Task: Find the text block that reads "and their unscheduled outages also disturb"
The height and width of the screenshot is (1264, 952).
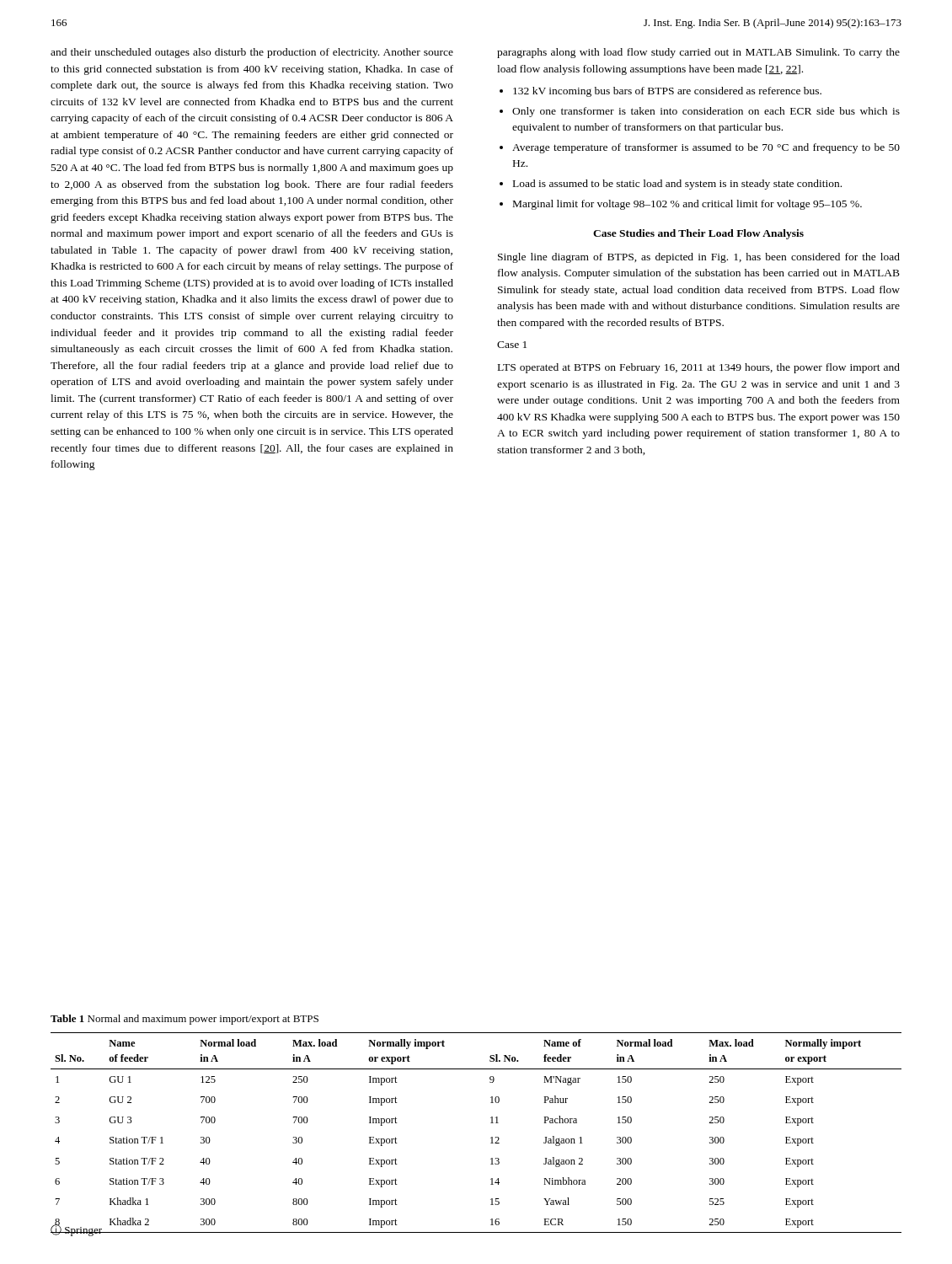Action: click(252, 258)
